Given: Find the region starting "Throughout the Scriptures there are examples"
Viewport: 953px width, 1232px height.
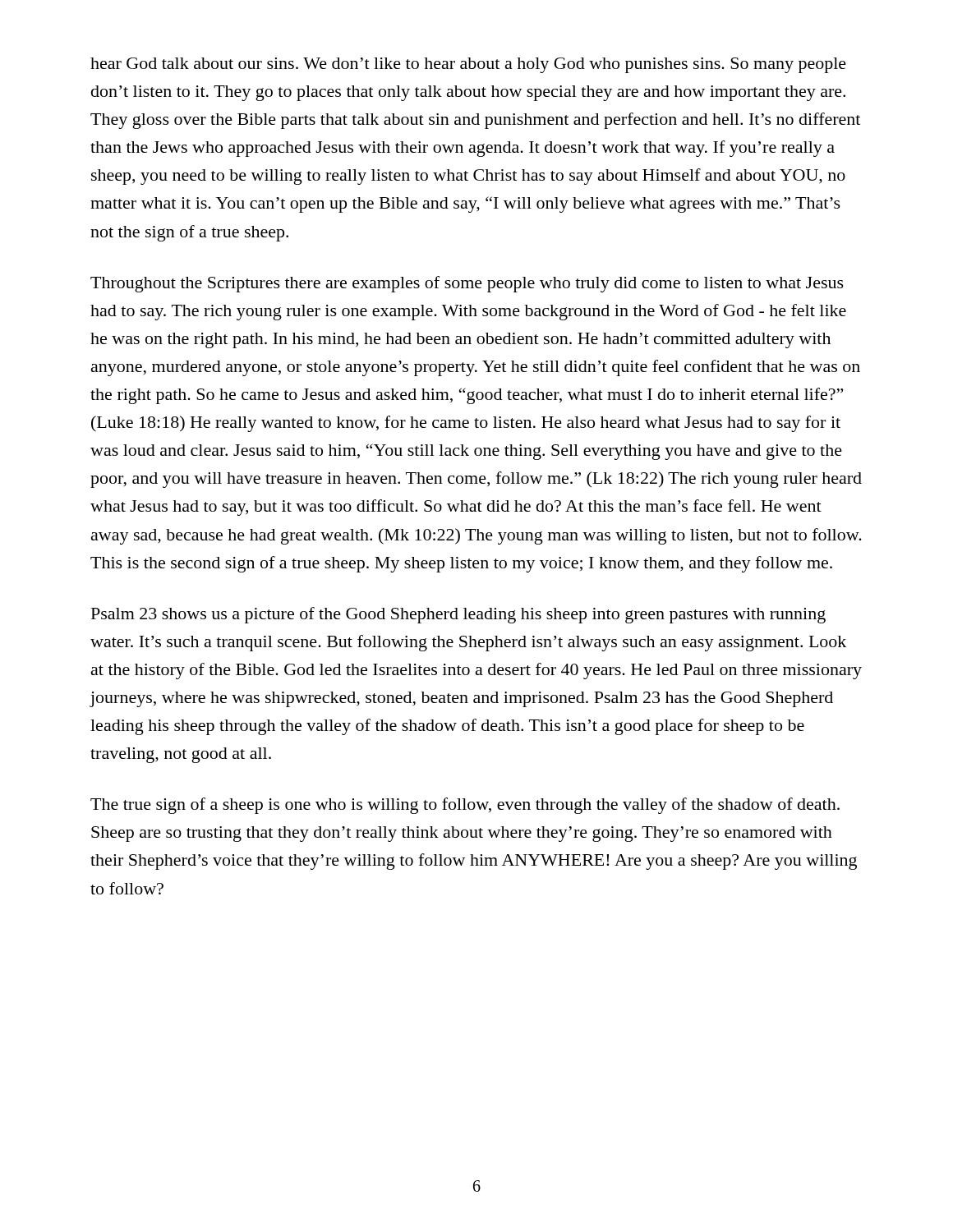Looking at the screenshot, I should [476, 422].
